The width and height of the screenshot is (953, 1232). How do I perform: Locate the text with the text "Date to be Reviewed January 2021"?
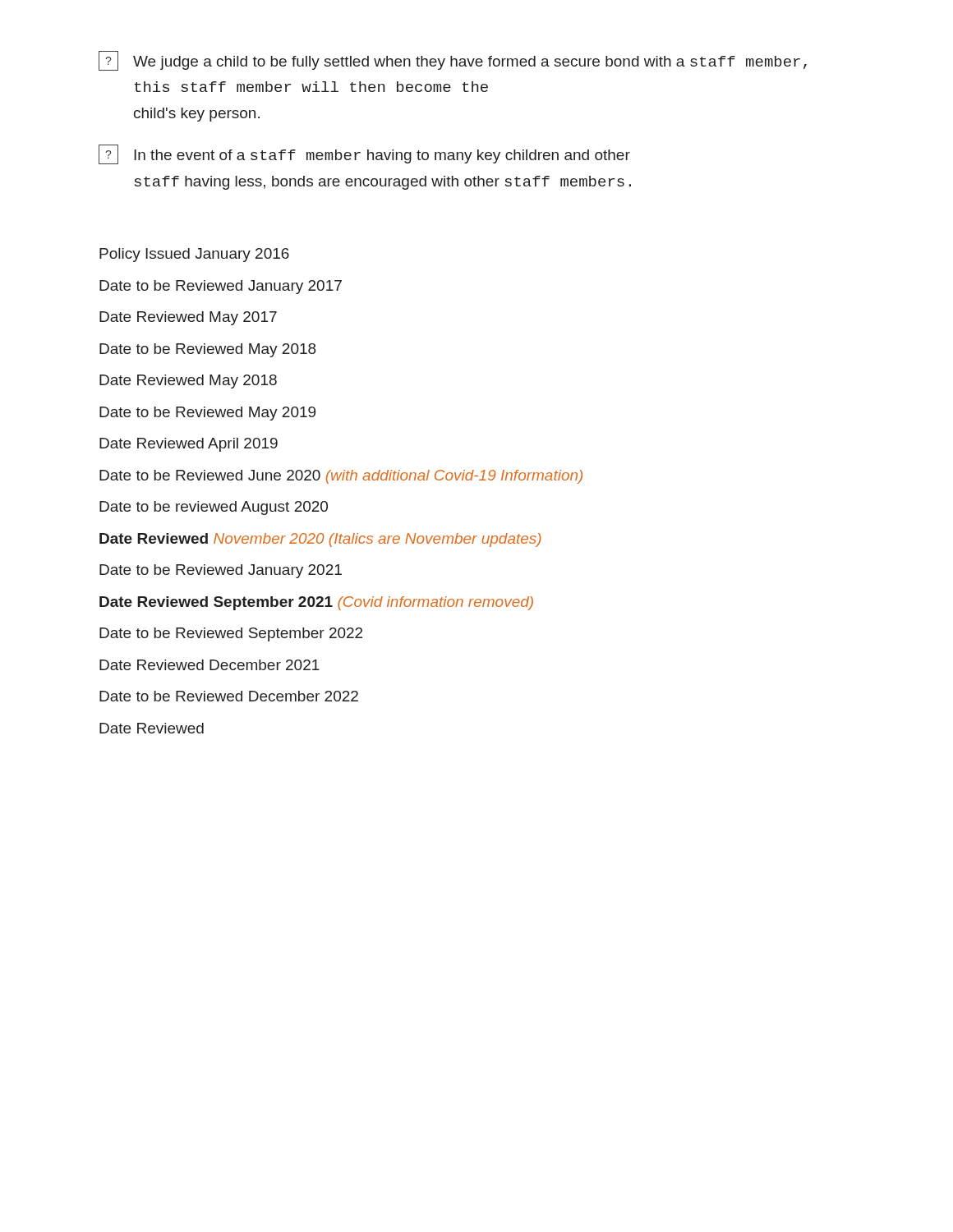(220, 570)
